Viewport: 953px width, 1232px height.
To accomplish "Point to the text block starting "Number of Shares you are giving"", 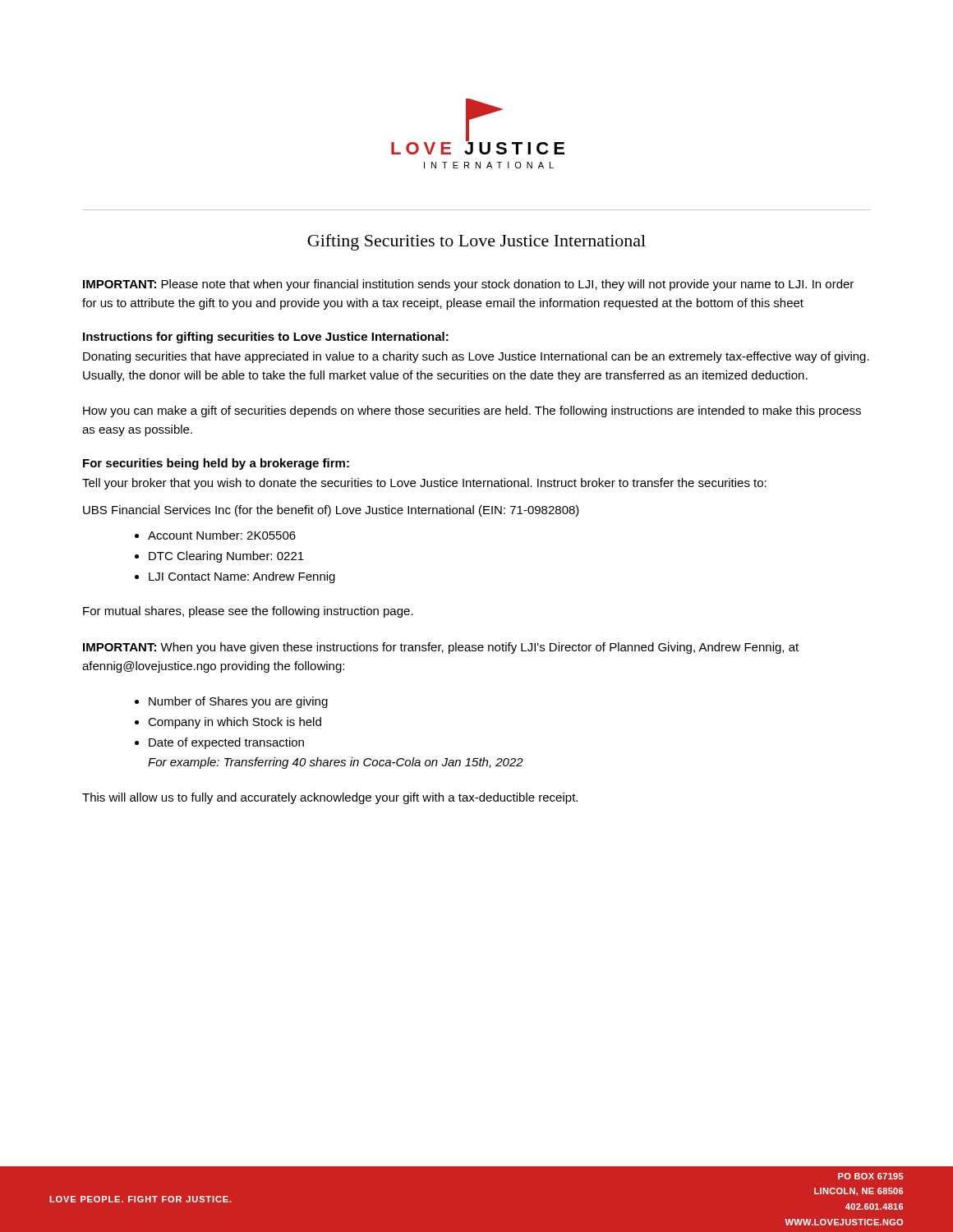I will pyautogui.click(x=238, y=701).
